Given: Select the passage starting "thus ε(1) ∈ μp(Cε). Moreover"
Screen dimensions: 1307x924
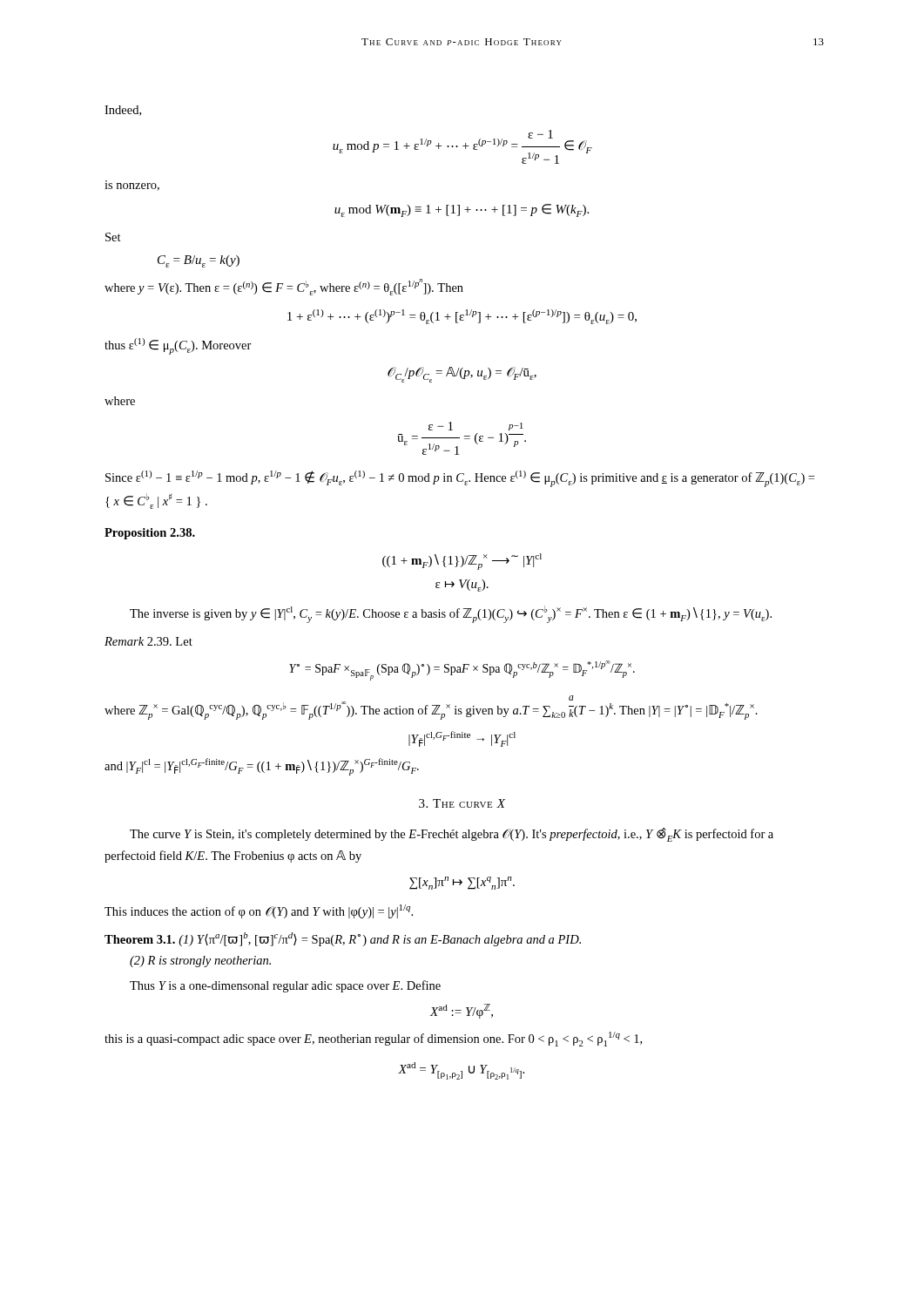Looking at the screenshot, I should coord(178,345).
